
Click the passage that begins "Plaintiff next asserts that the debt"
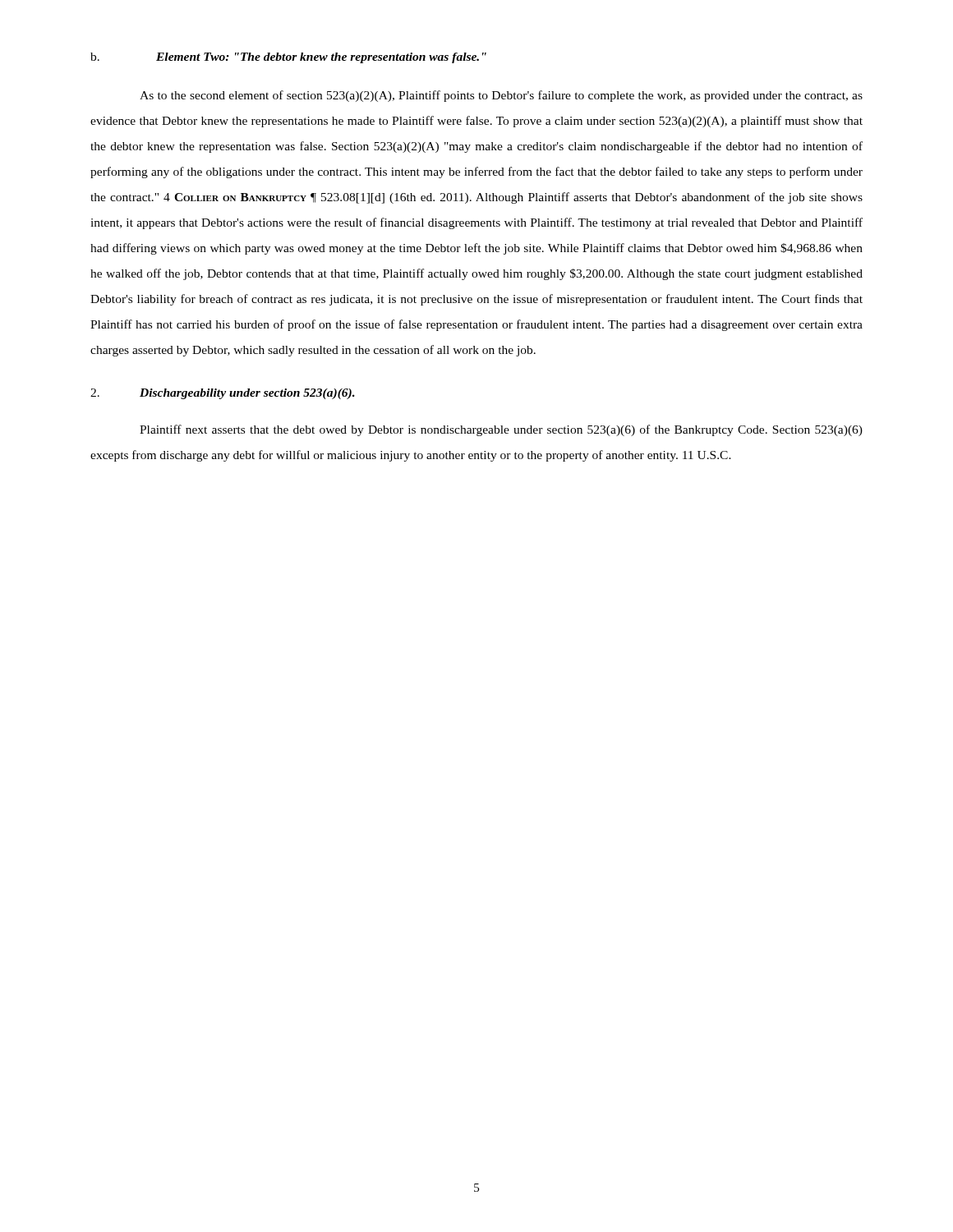coord(476,442)
